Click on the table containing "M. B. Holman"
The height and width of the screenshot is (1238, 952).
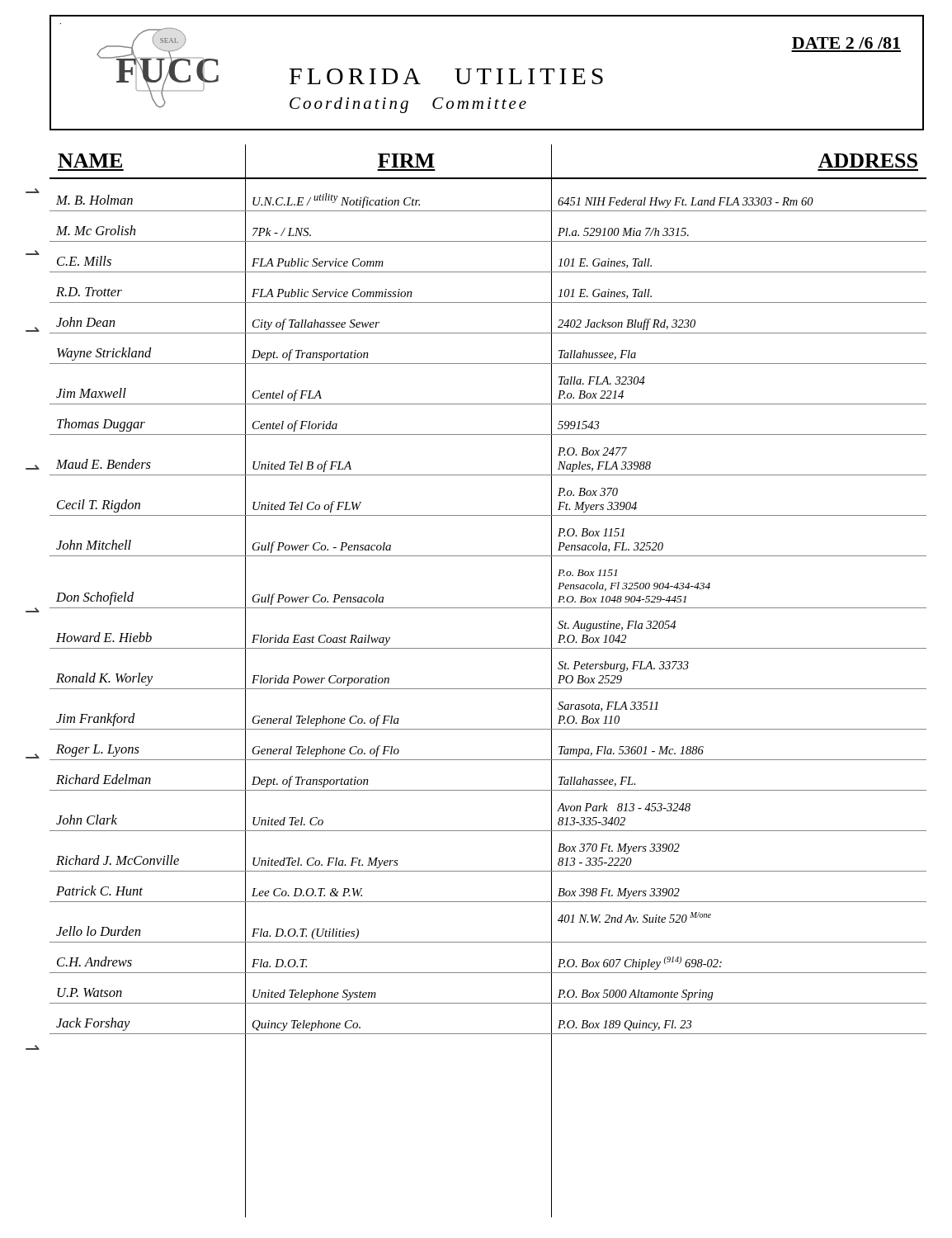pos(488,608)
